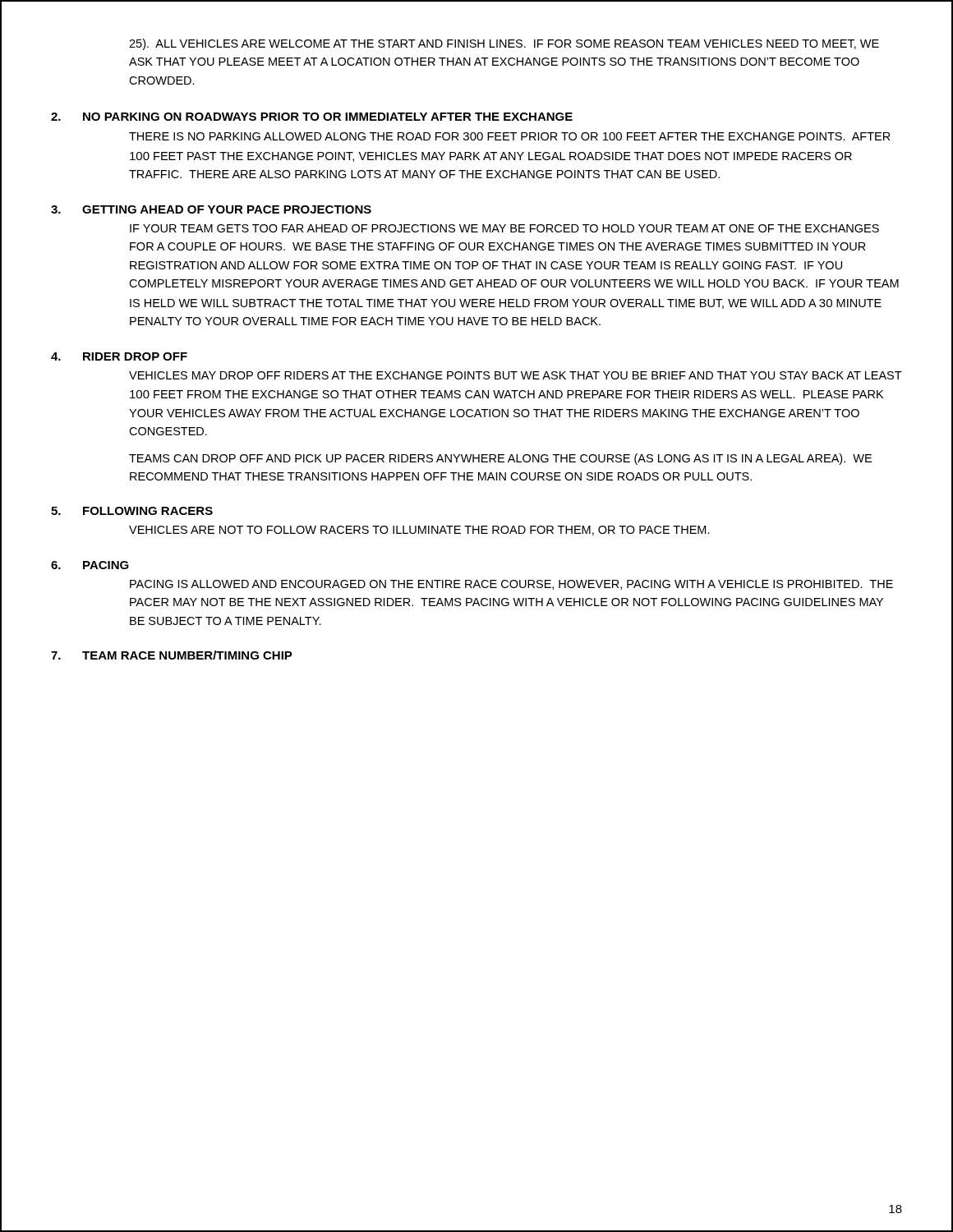Select the region starting "3. Getting Ahead of Your Pace"

(x=476, y=266)
